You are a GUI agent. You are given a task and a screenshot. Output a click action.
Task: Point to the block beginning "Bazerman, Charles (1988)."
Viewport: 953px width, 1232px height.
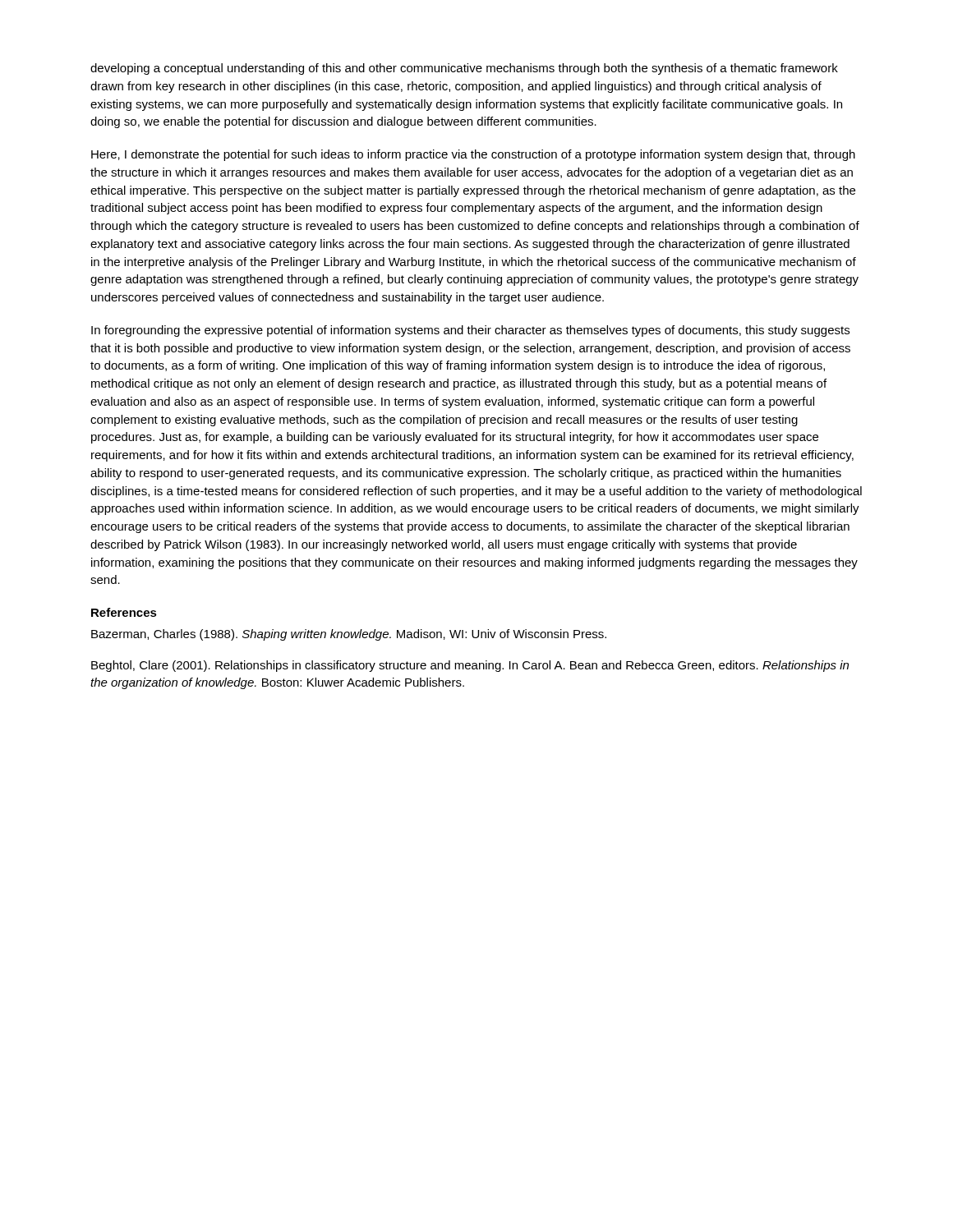point(349,633)
